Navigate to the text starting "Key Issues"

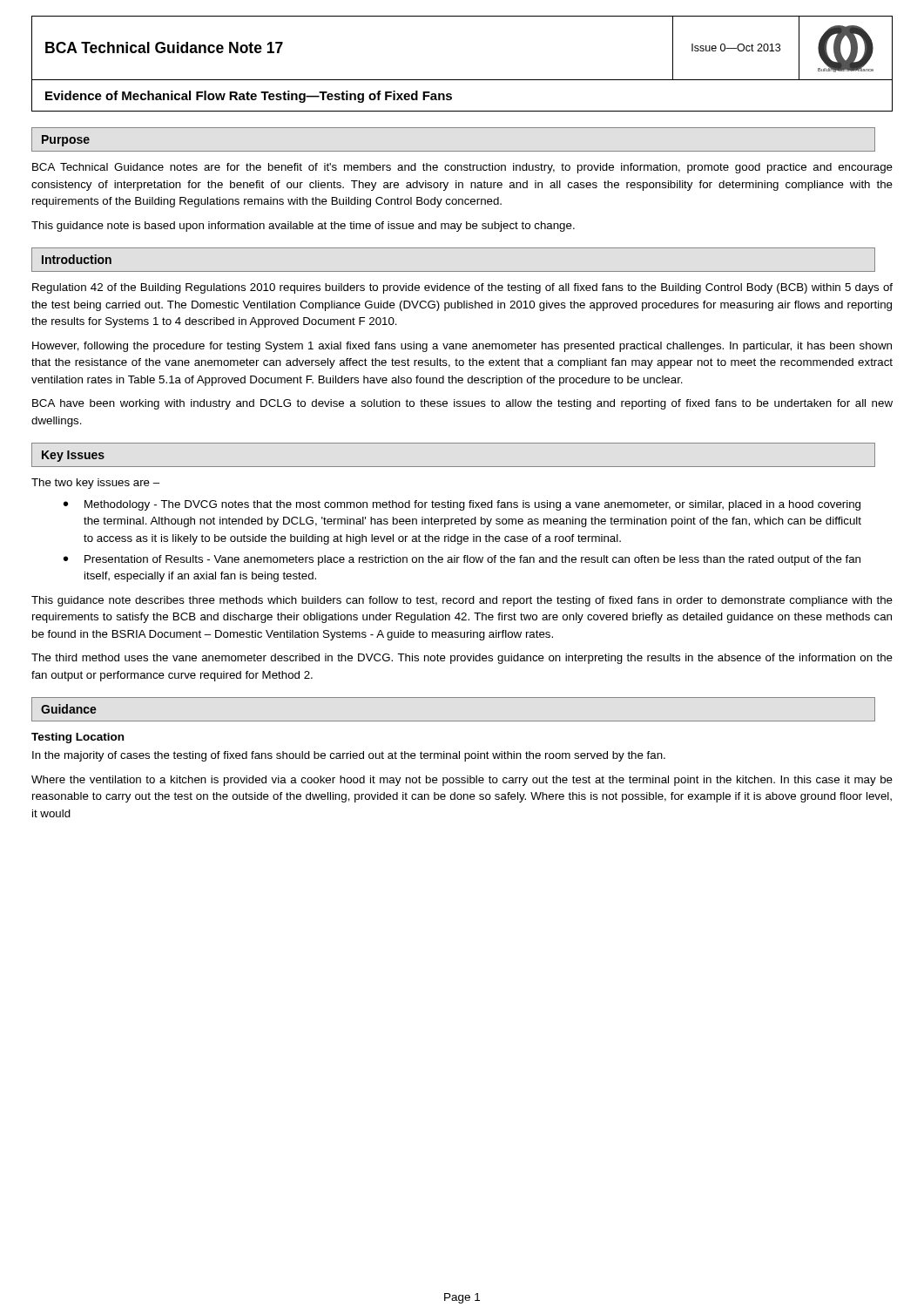73,455
